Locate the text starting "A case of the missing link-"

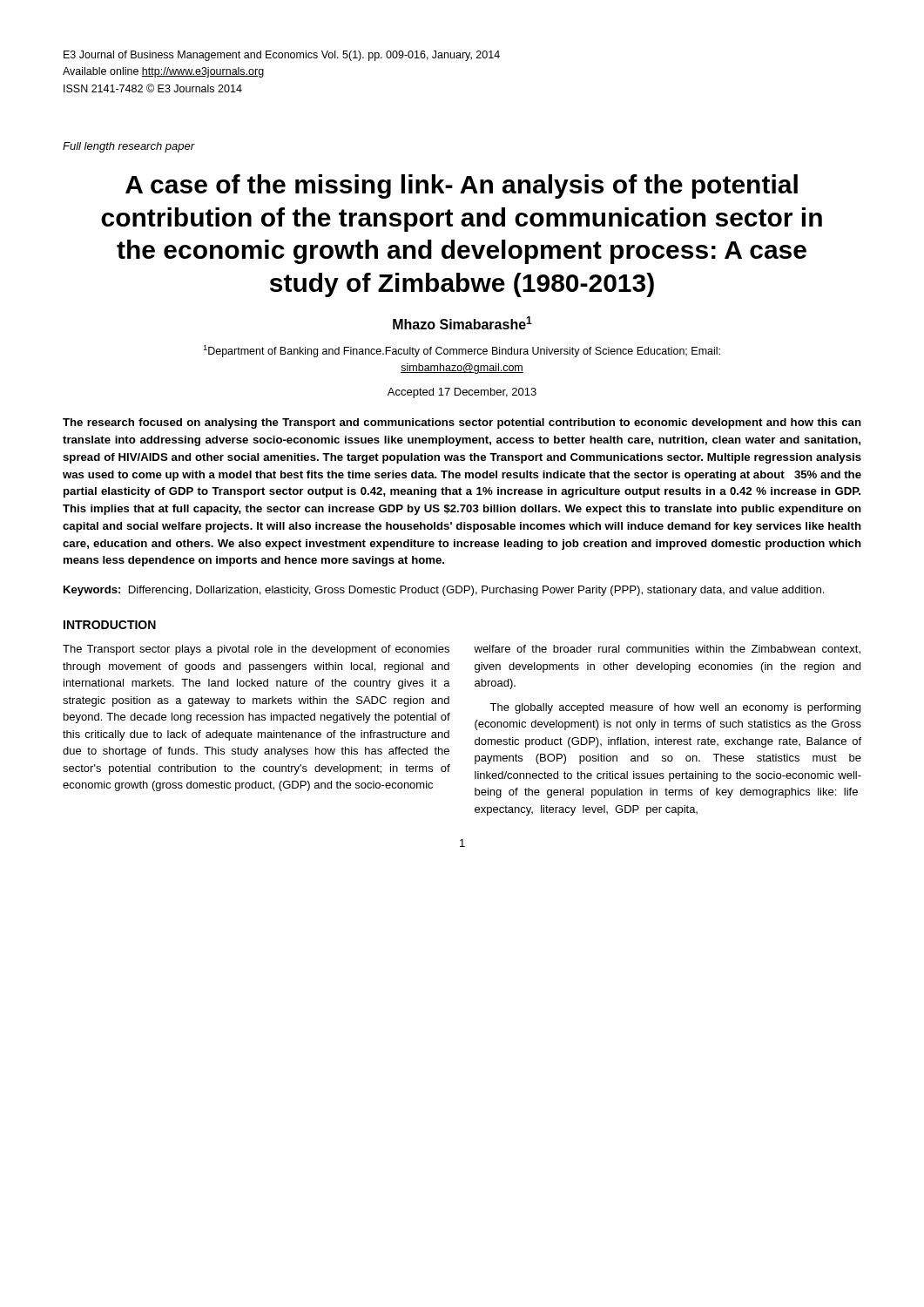[x=462, y=233]
